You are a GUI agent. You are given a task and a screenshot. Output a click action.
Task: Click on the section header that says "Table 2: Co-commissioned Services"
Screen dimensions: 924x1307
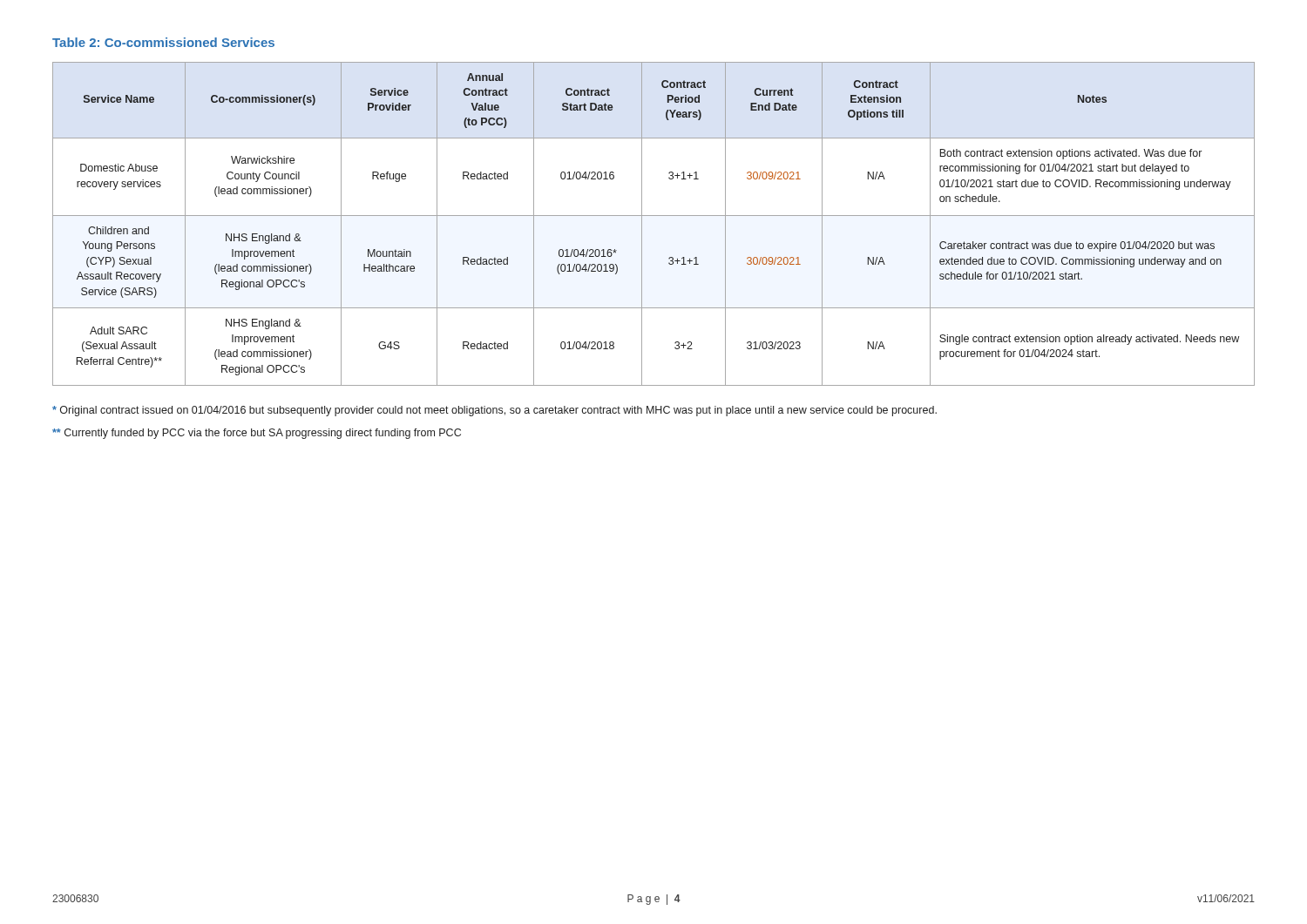tap(164, 42)
